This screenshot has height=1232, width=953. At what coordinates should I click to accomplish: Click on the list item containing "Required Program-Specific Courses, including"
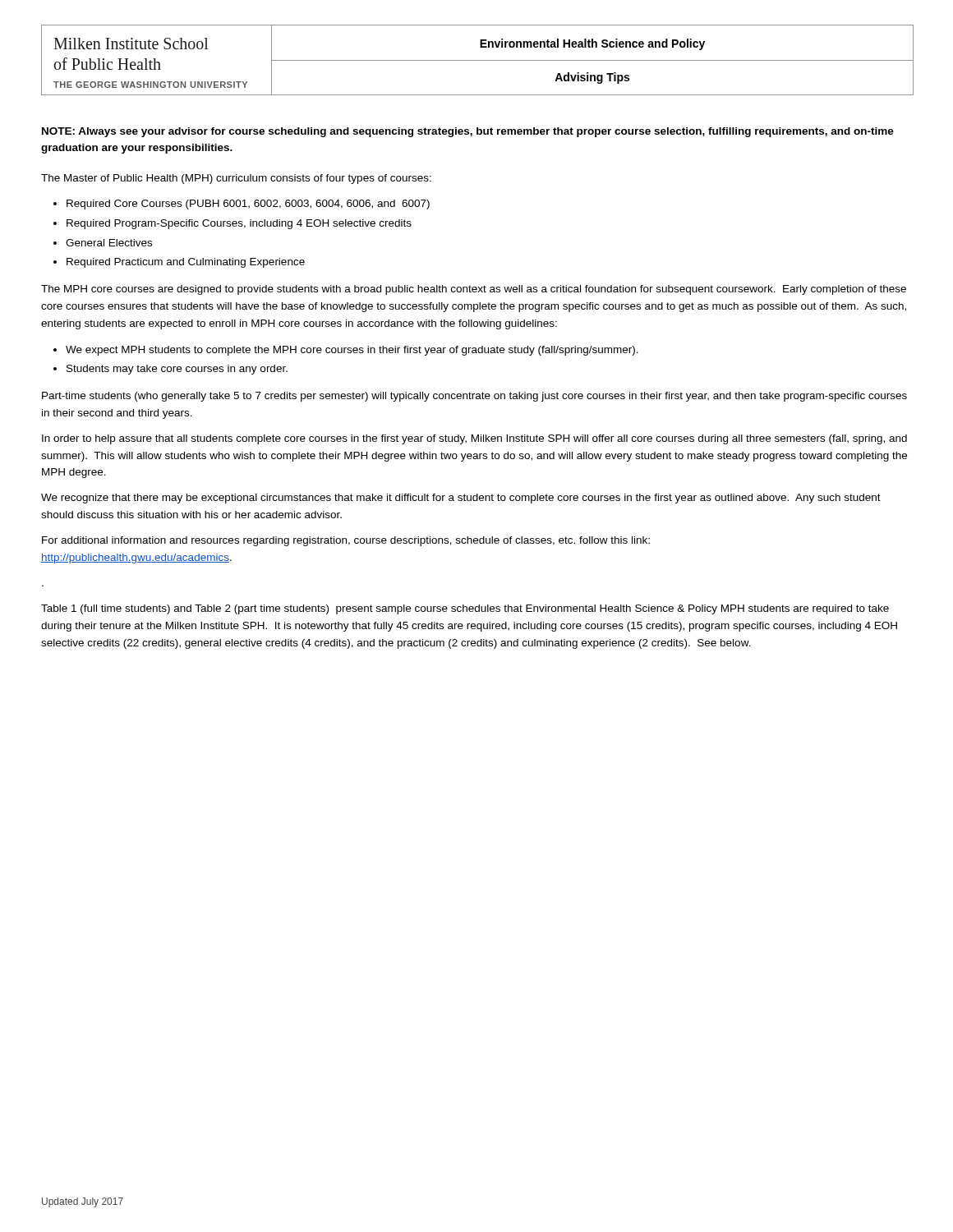tap(239, 223)
